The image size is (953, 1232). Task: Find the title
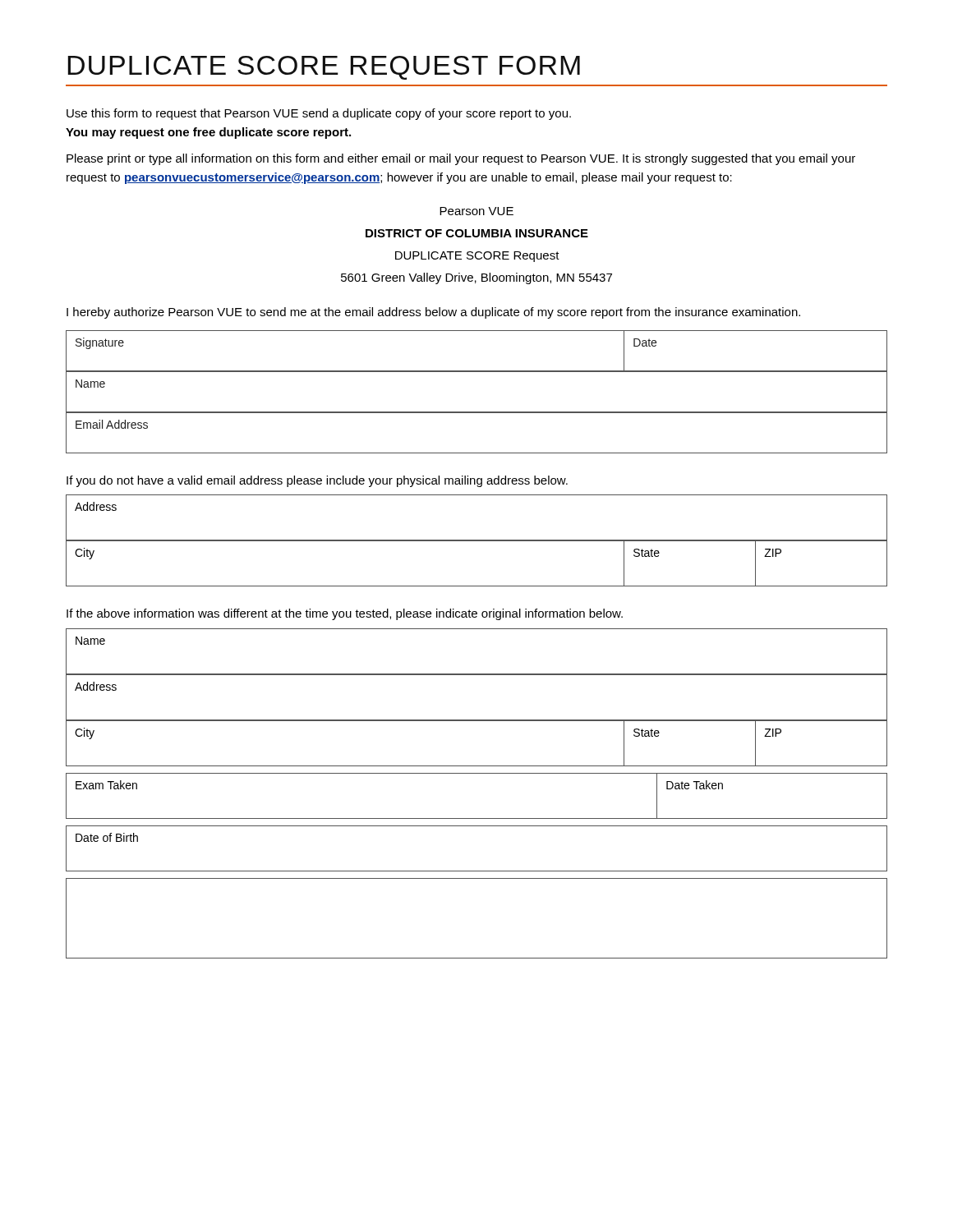pyautogui.click(x=476, y=68)
